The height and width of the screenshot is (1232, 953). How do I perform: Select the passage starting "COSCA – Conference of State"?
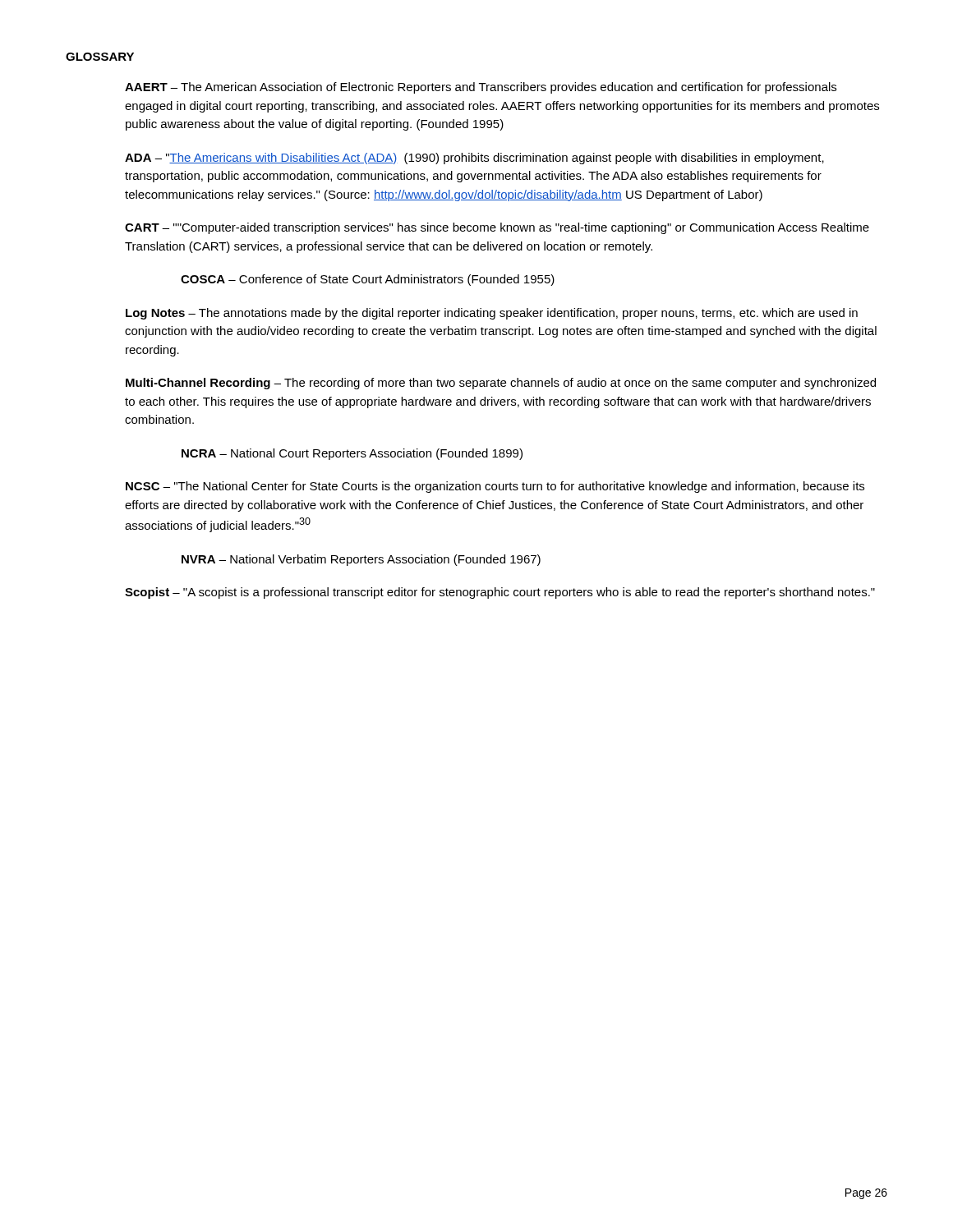(368, 279)
